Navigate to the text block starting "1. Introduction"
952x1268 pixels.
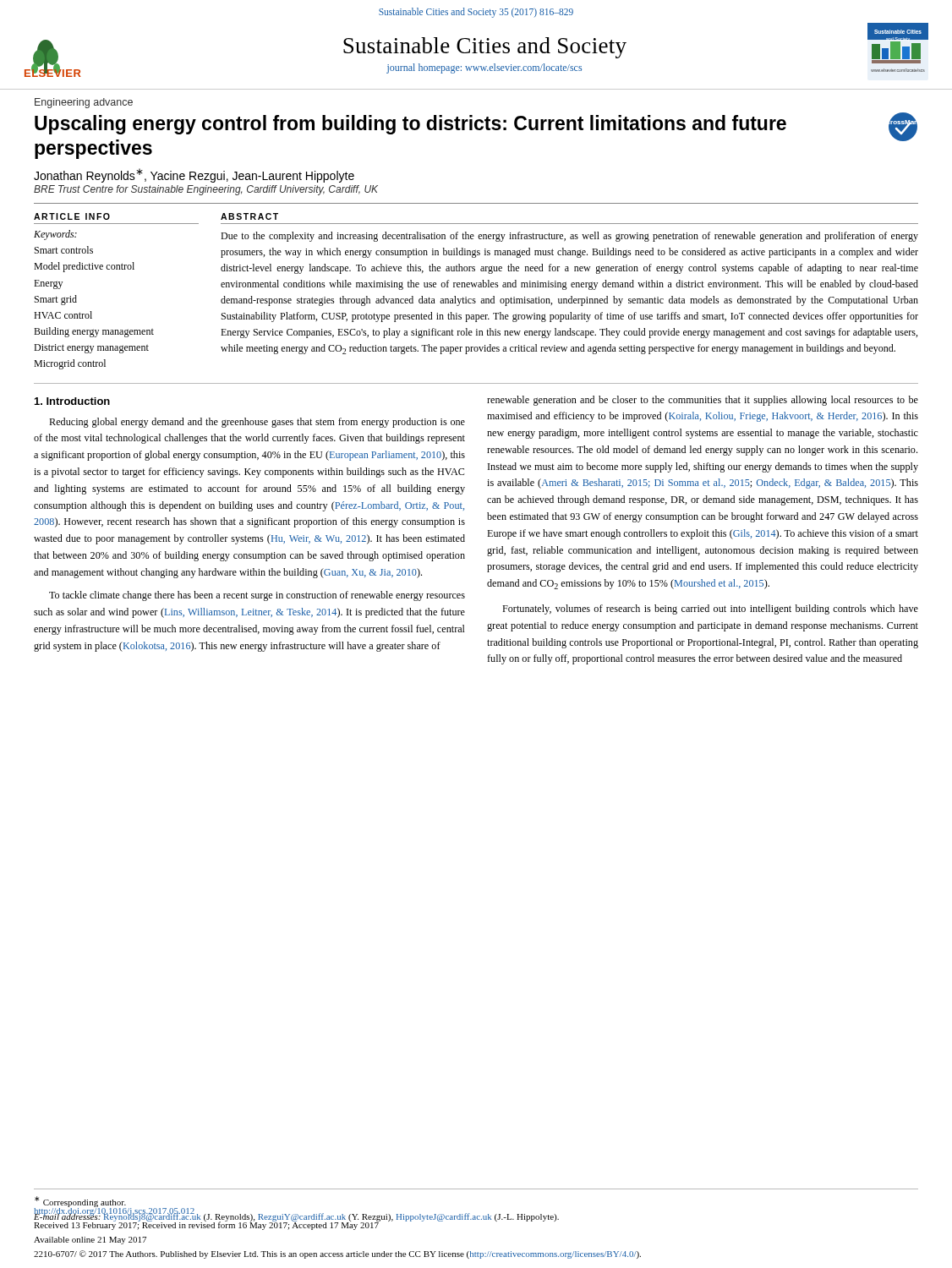click(x=72, y=401)
